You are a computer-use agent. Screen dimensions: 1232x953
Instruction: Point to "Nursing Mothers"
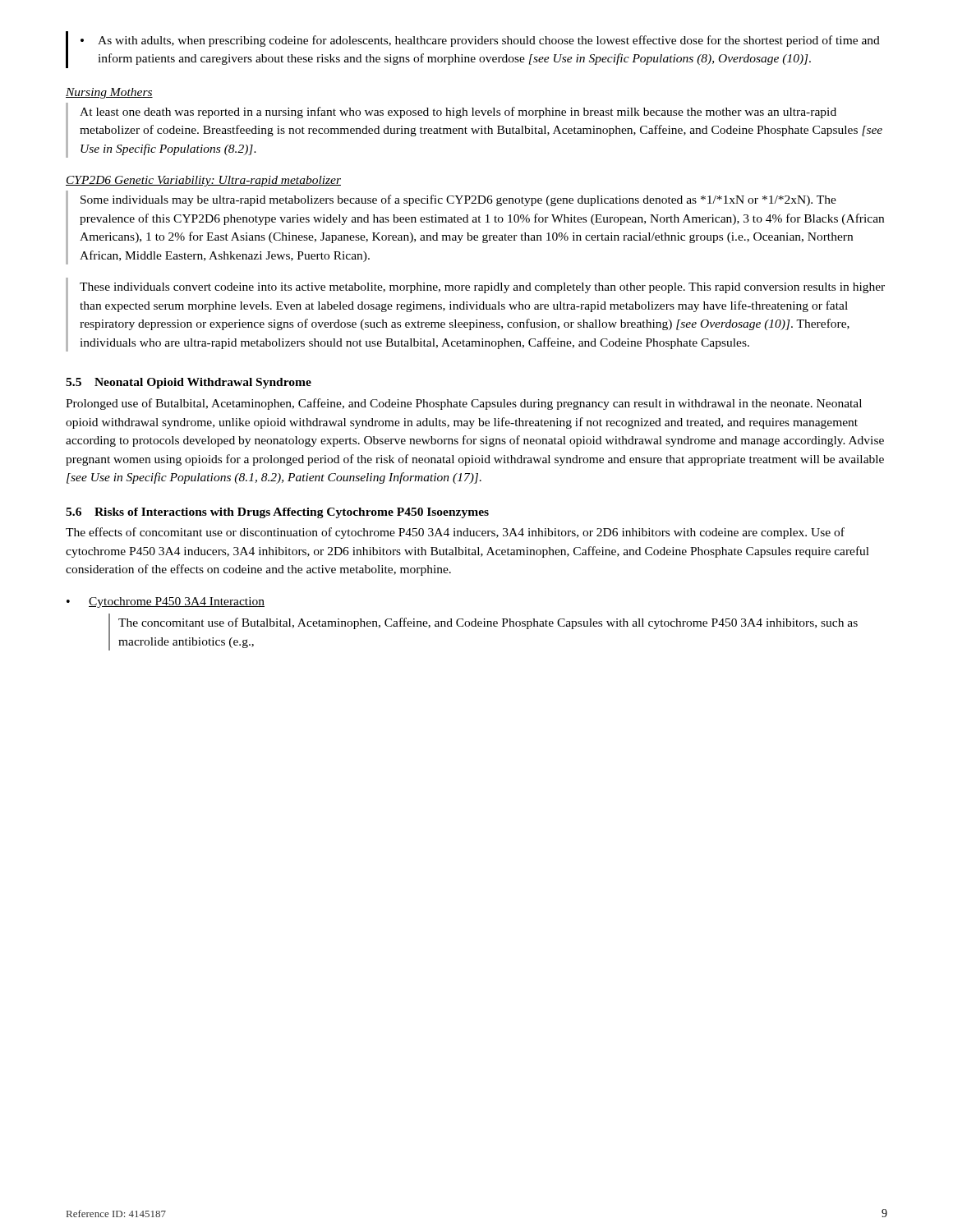click(109, 92)
